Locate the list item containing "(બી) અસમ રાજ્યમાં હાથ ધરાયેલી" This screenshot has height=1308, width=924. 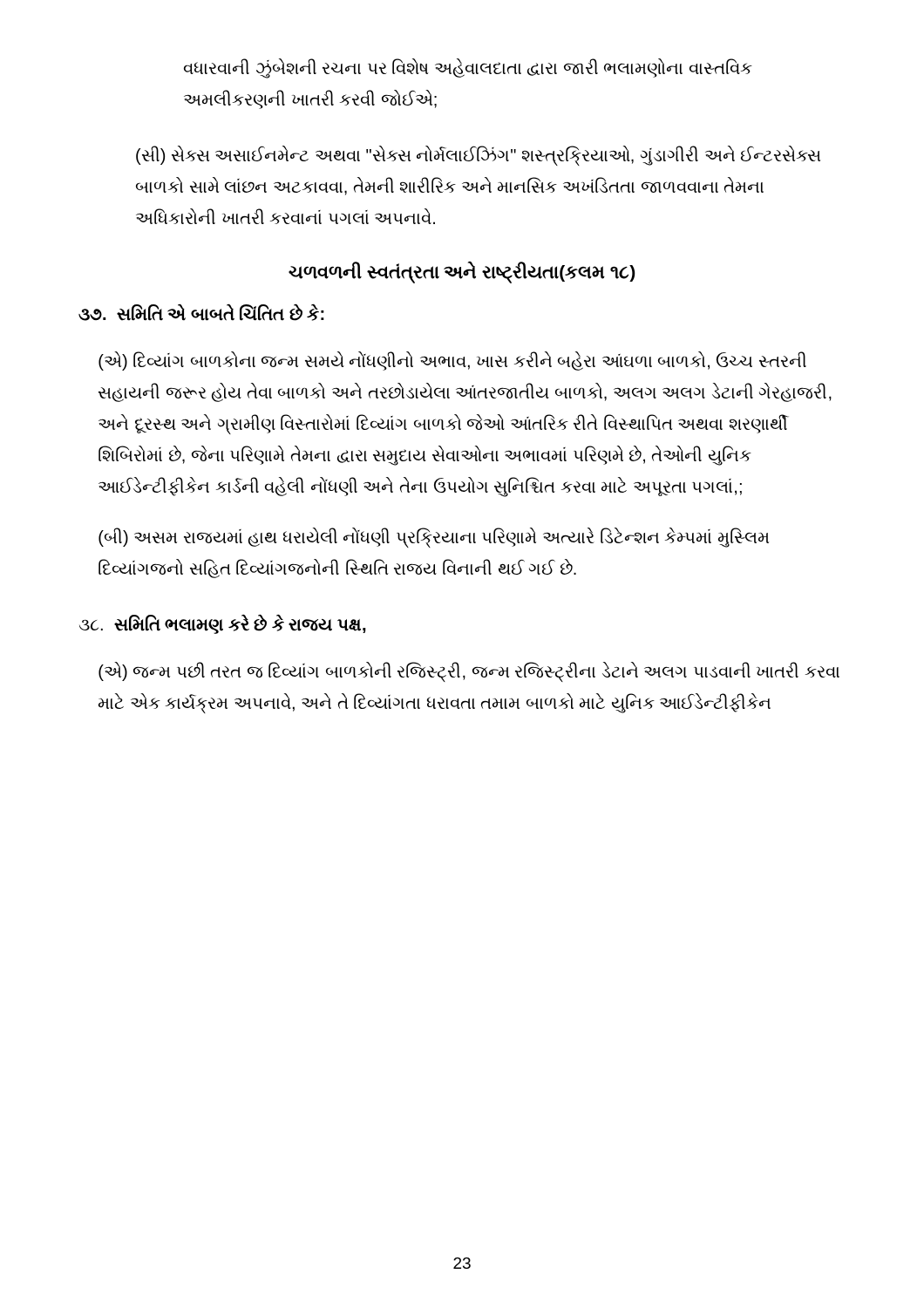462,553
